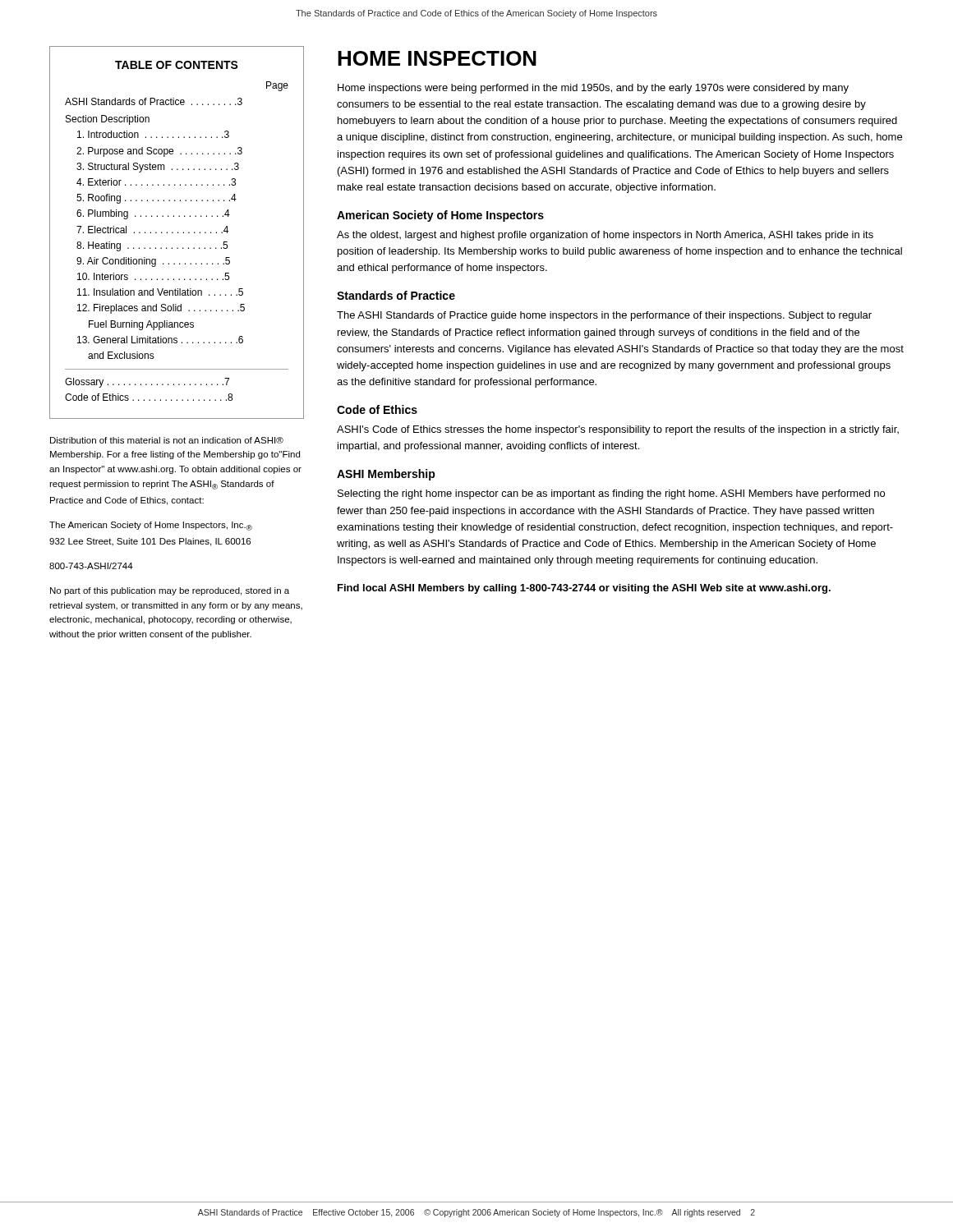Click on the table containing "TABLE OF CONTENTS Page ASHI"

click(x=177, y=232)
